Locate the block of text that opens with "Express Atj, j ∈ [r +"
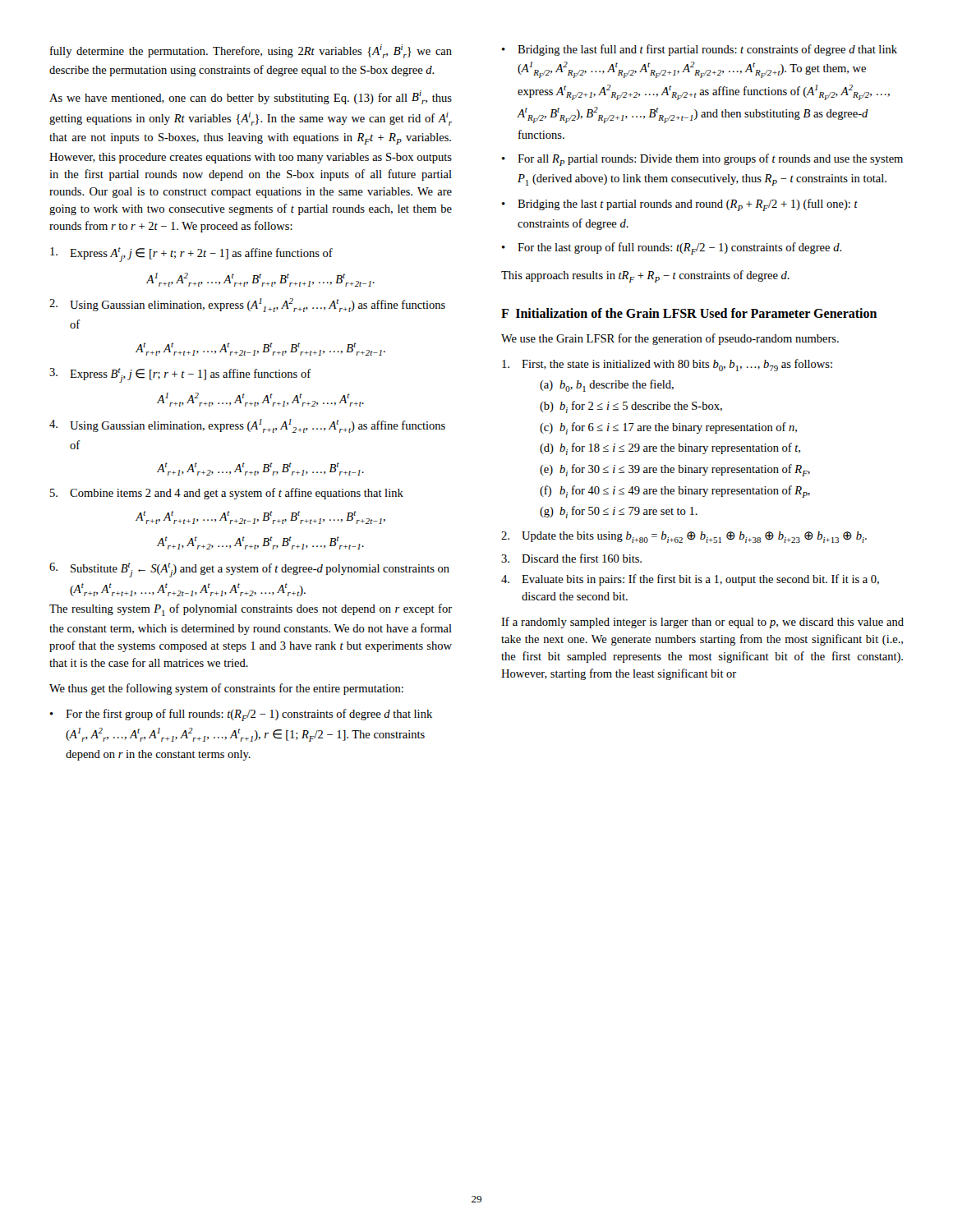 (251, 269)
